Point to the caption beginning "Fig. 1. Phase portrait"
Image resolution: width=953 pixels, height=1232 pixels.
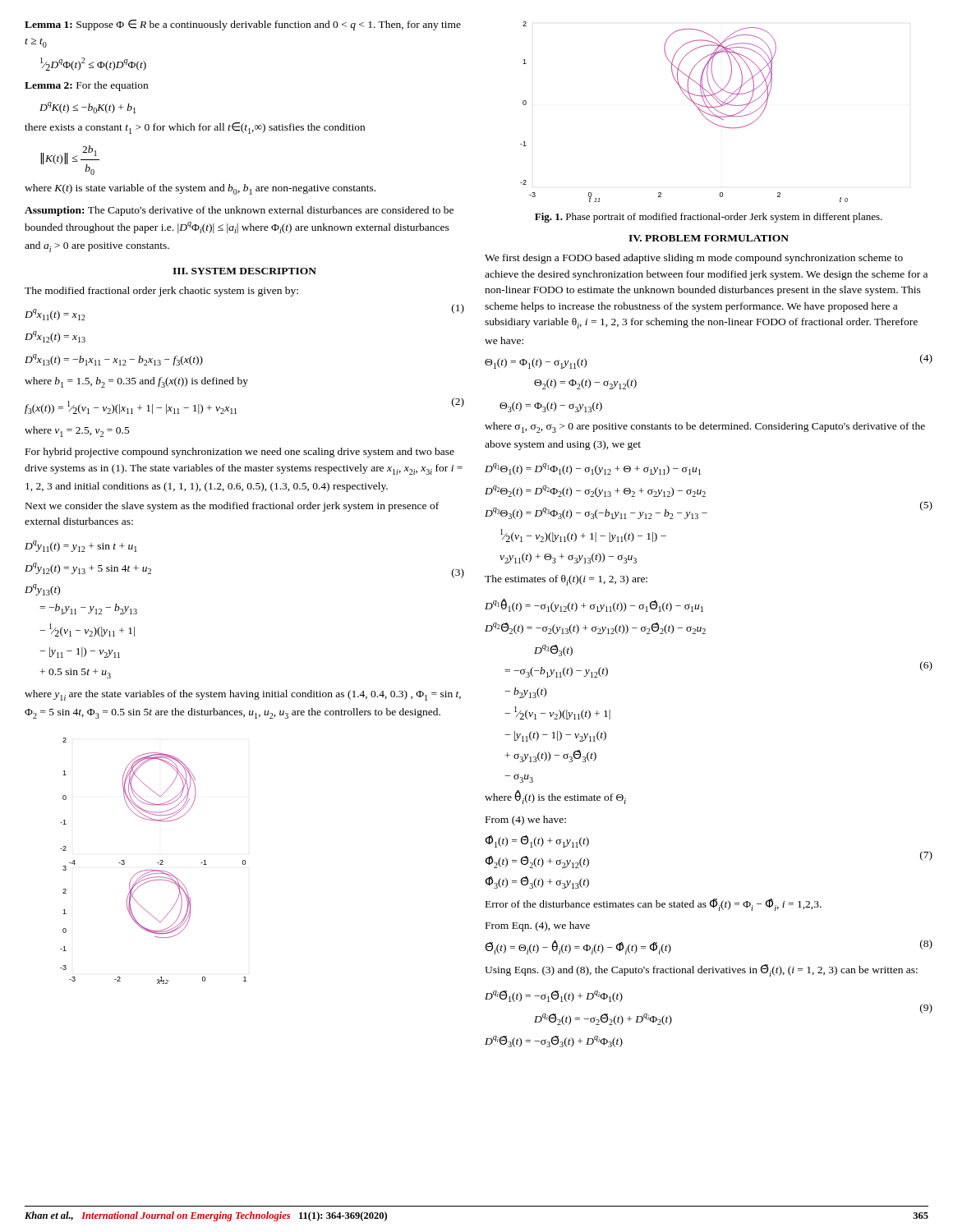[x=709, y=216]
